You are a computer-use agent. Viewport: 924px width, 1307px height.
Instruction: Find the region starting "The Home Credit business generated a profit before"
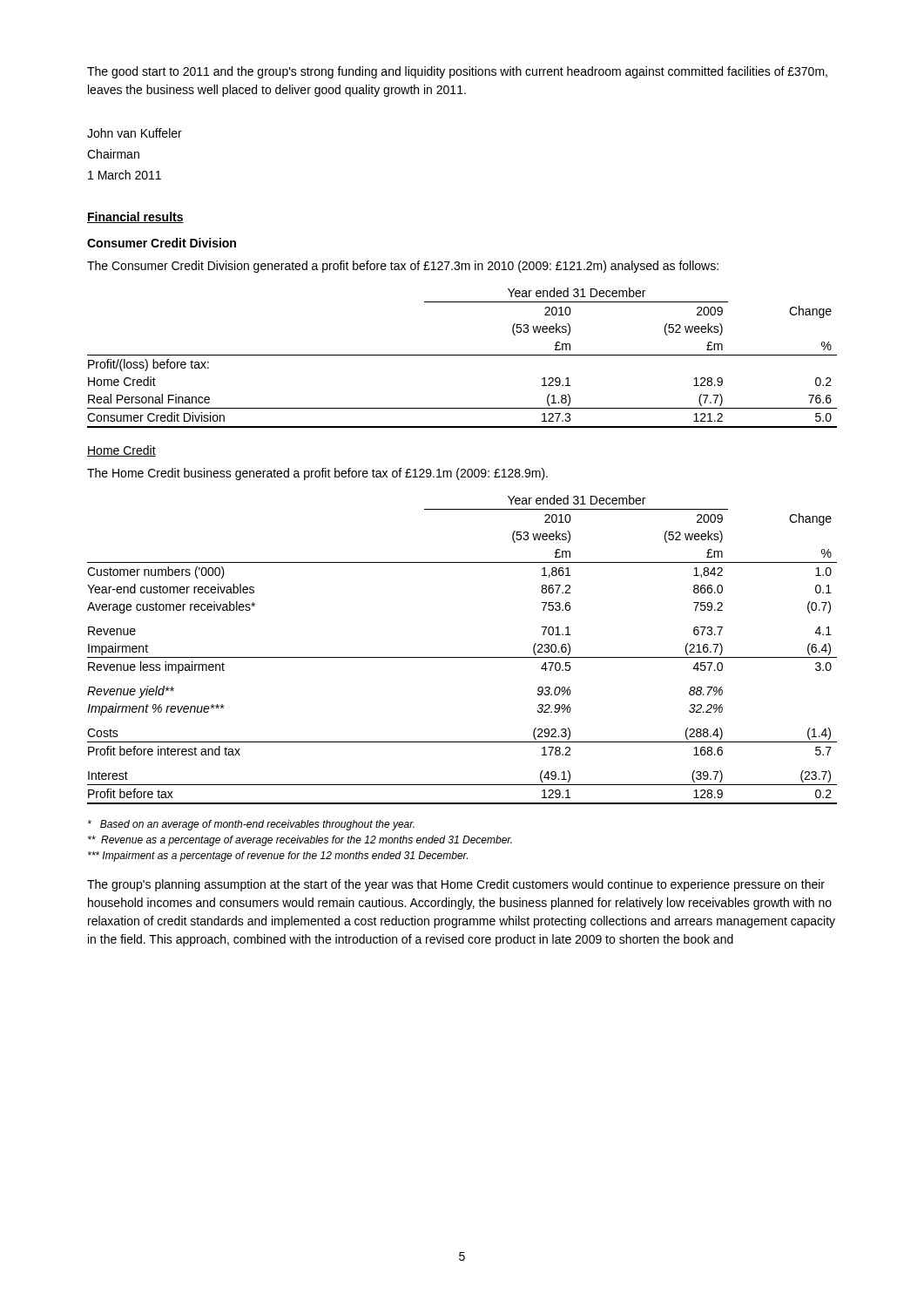coord(318,473)
